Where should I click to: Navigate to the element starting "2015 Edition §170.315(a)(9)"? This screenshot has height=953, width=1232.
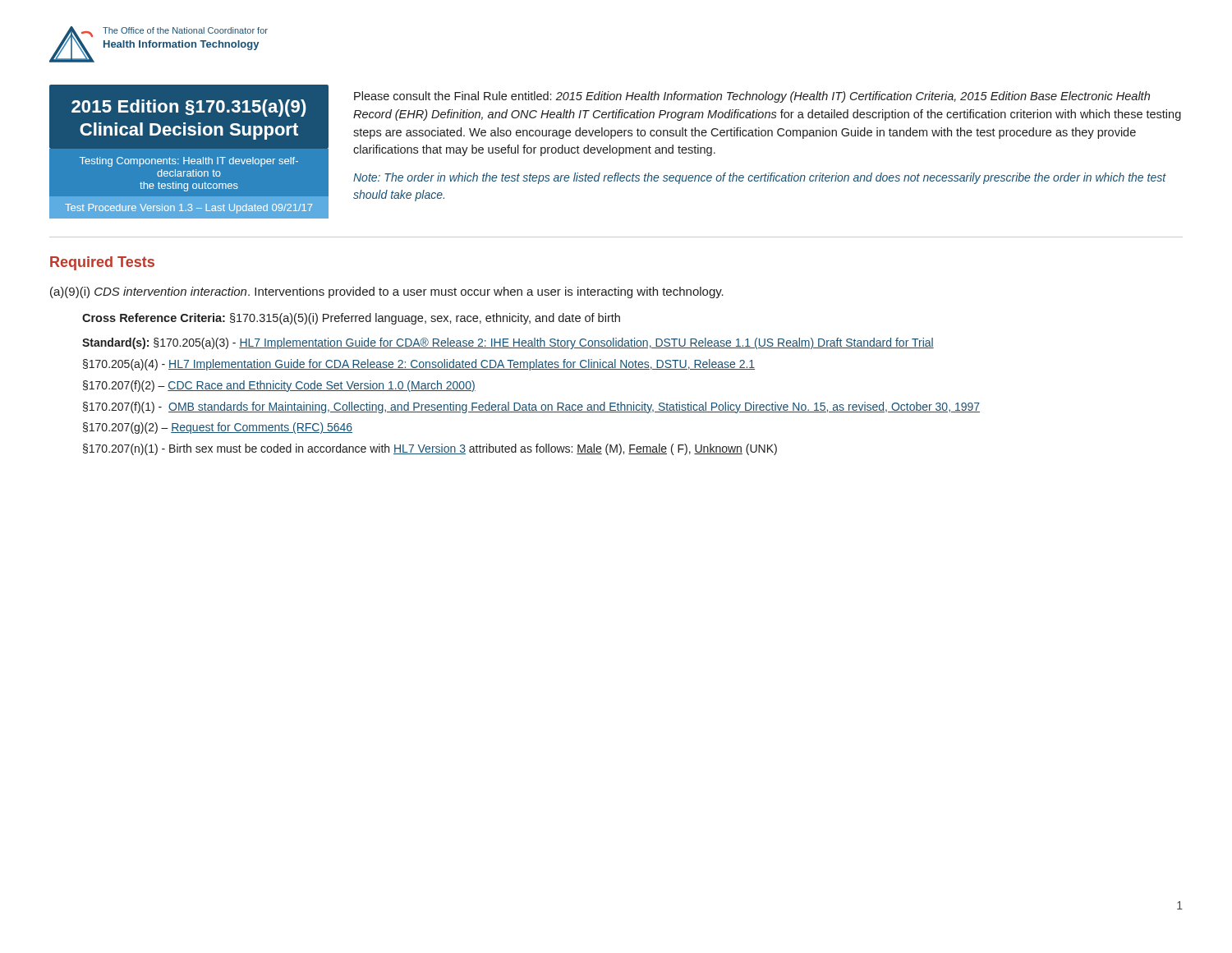189,152
